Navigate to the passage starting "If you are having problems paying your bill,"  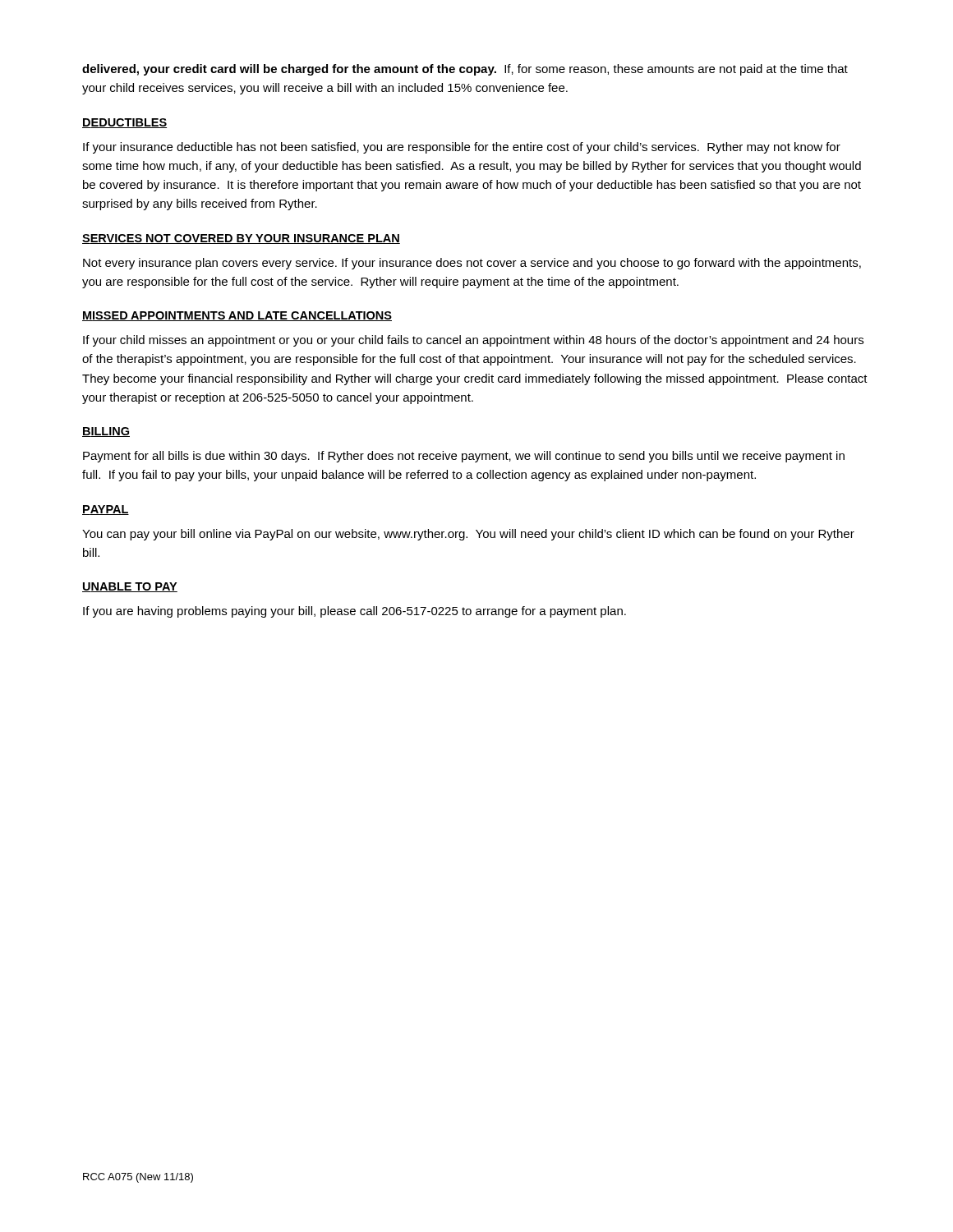[354, 611]
